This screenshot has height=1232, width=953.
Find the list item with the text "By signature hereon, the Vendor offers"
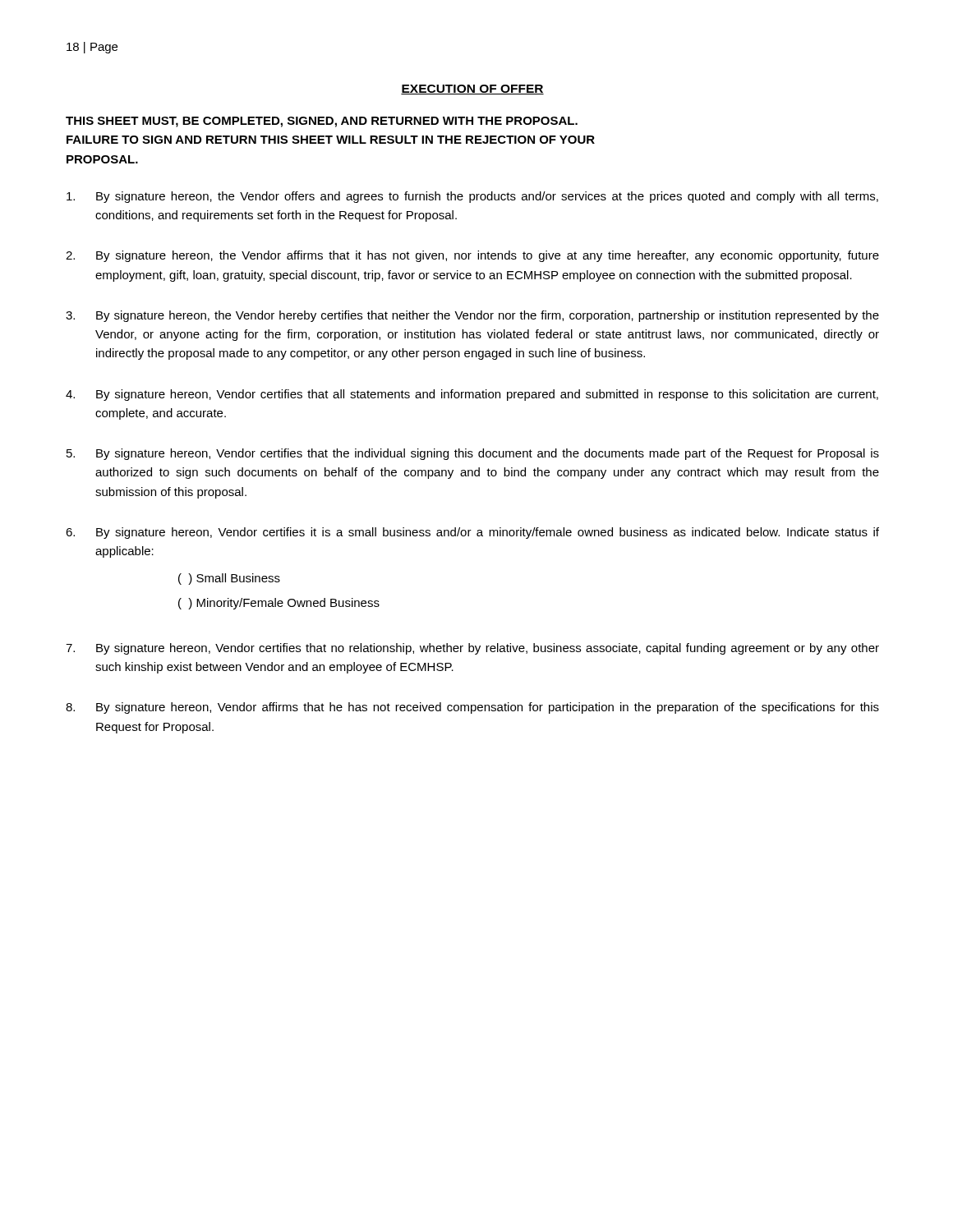(x=472, y=205)
